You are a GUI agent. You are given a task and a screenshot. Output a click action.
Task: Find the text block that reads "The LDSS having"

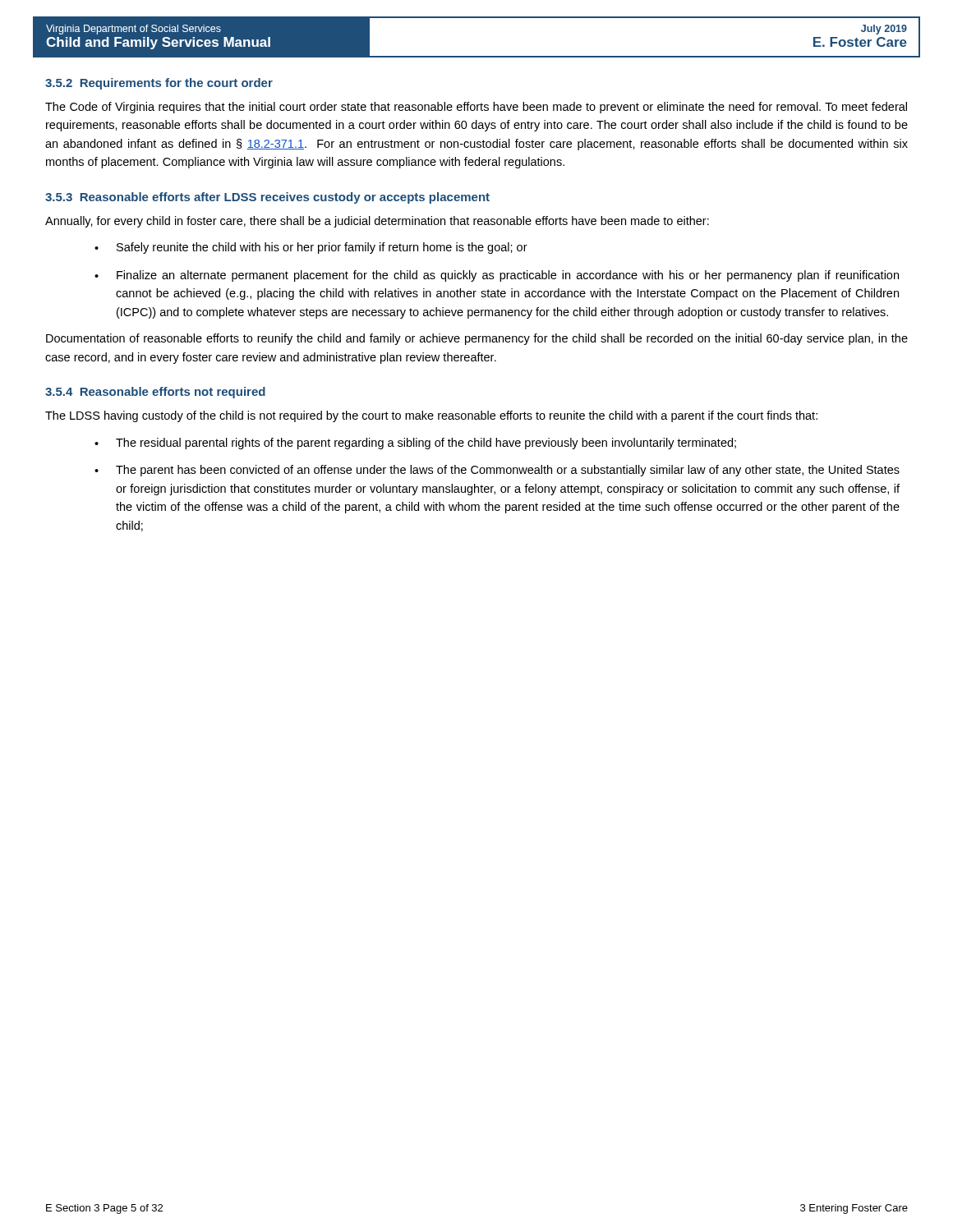pos(432,416)
